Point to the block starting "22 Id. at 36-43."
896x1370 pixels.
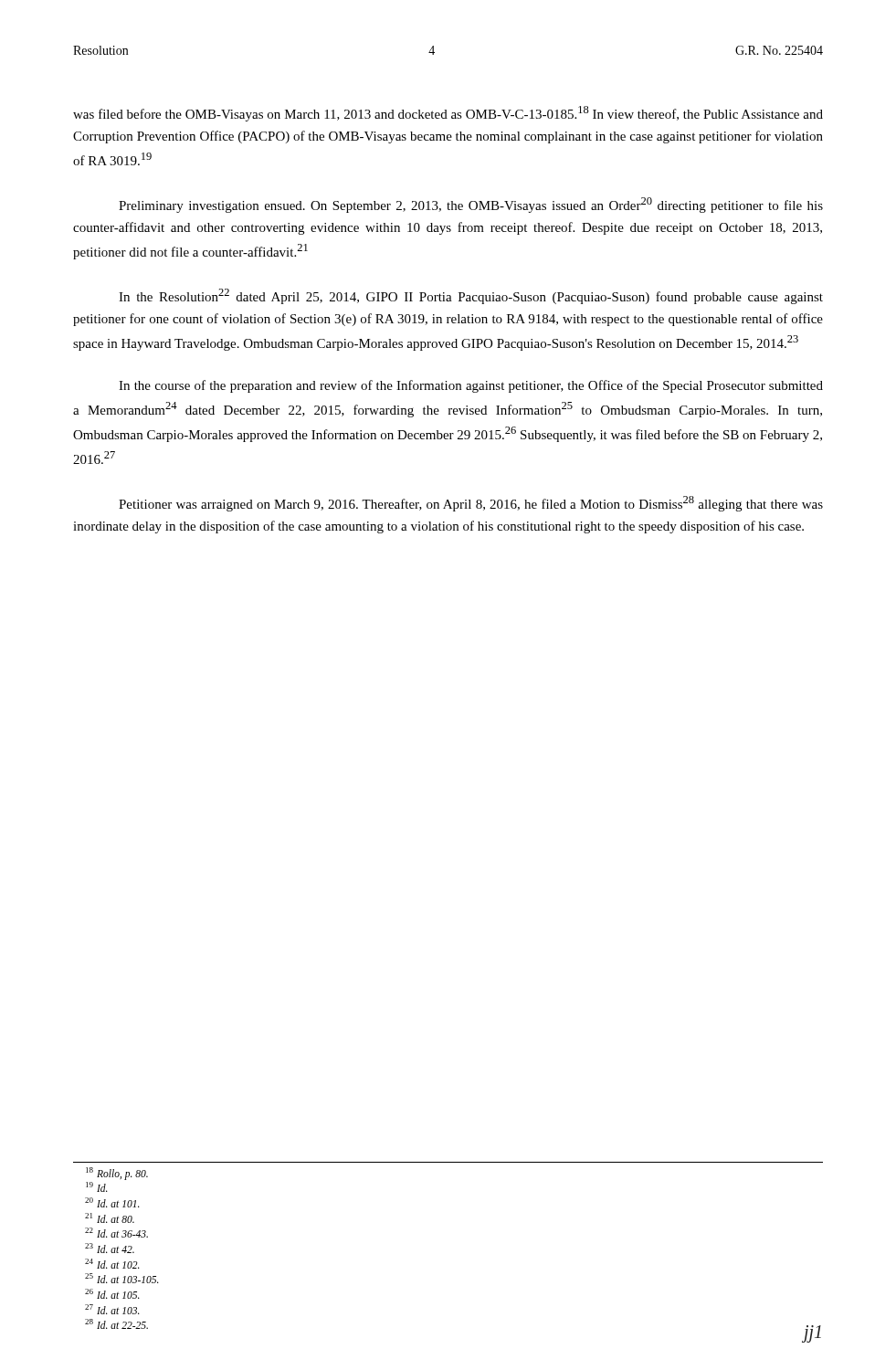(x=111, y=1234)
